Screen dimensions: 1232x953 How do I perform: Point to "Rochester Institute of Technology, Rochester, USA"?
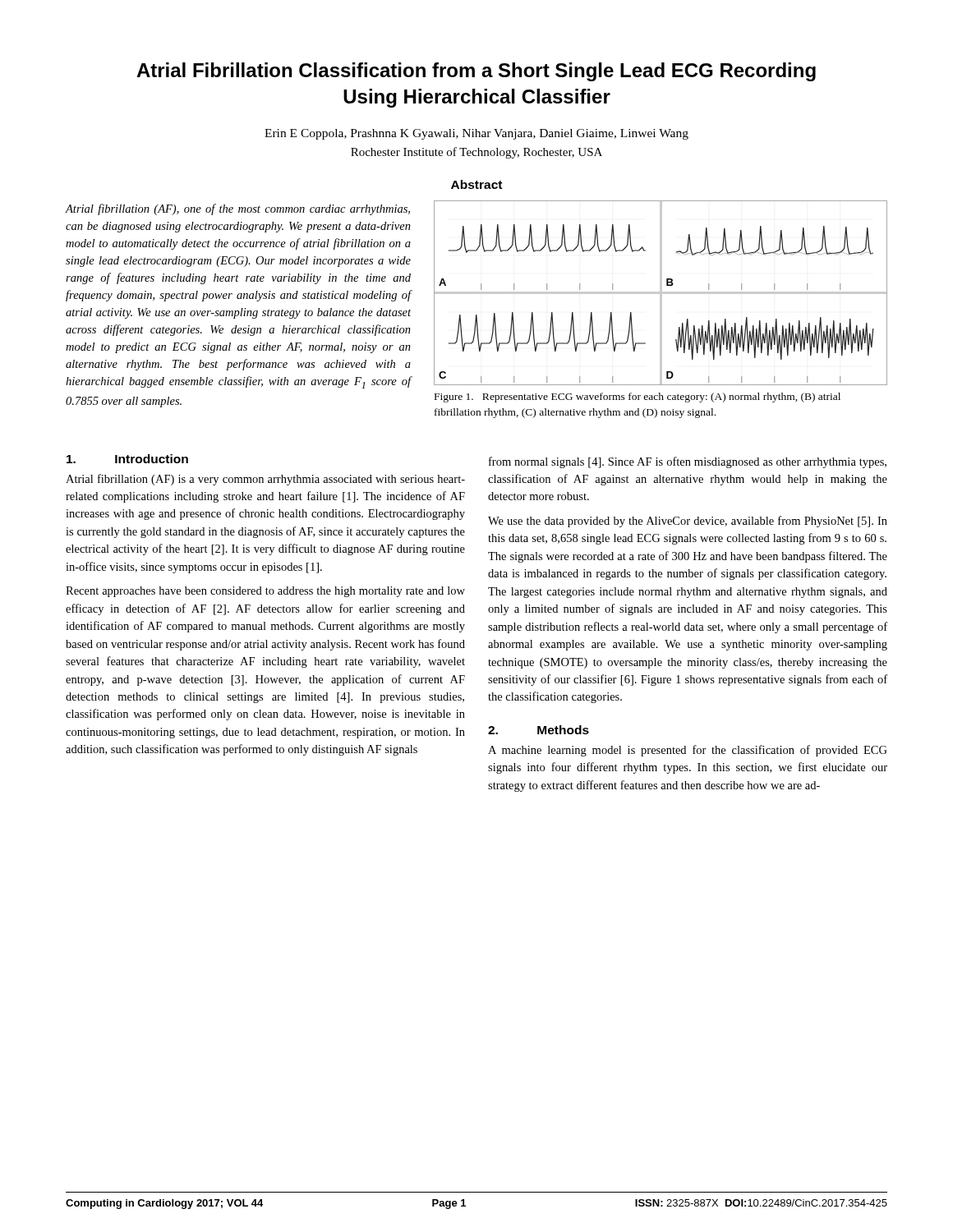click(x=476, y=152)
